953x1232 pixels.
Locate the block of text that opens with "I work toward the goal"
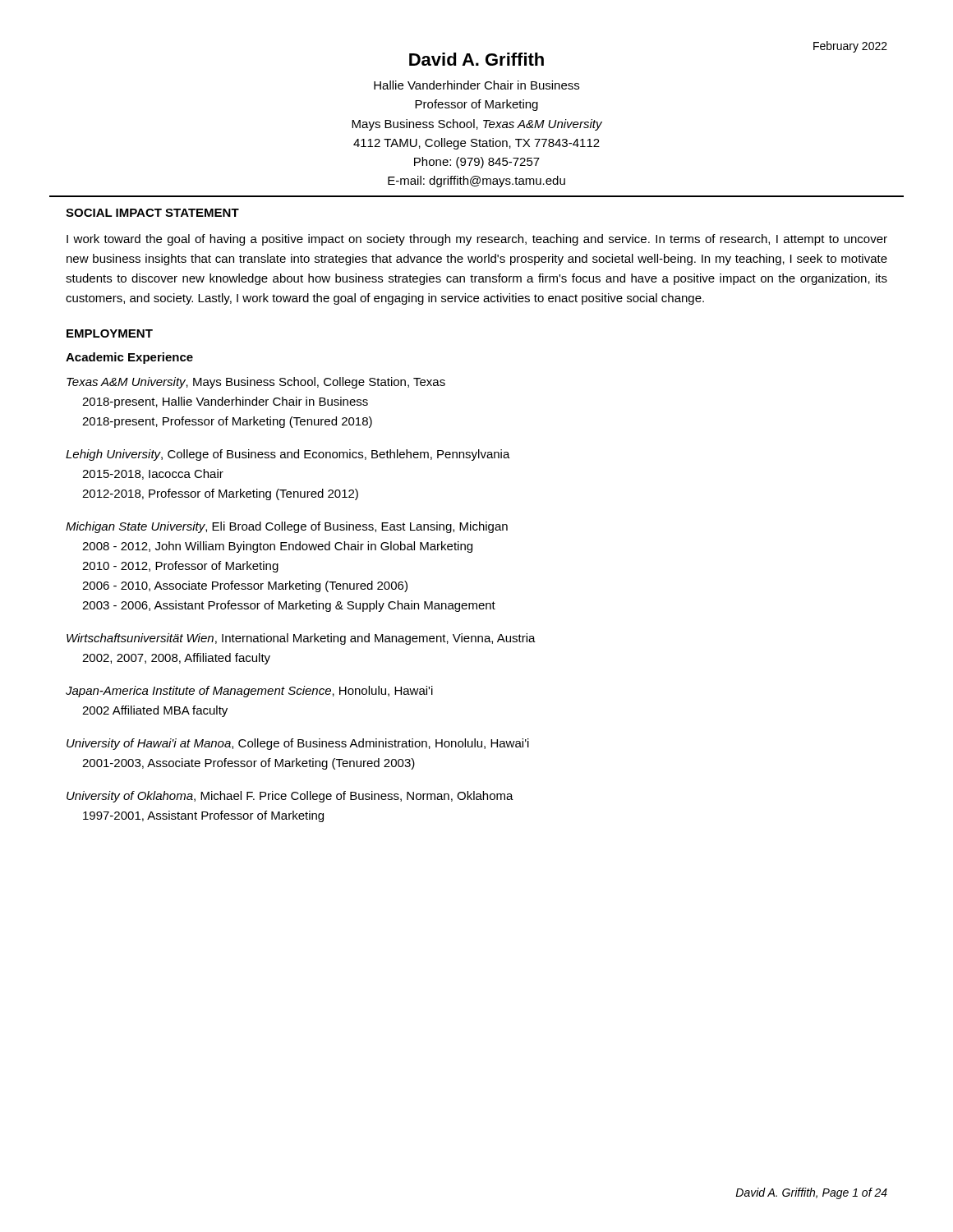click(x=476, y=268)
